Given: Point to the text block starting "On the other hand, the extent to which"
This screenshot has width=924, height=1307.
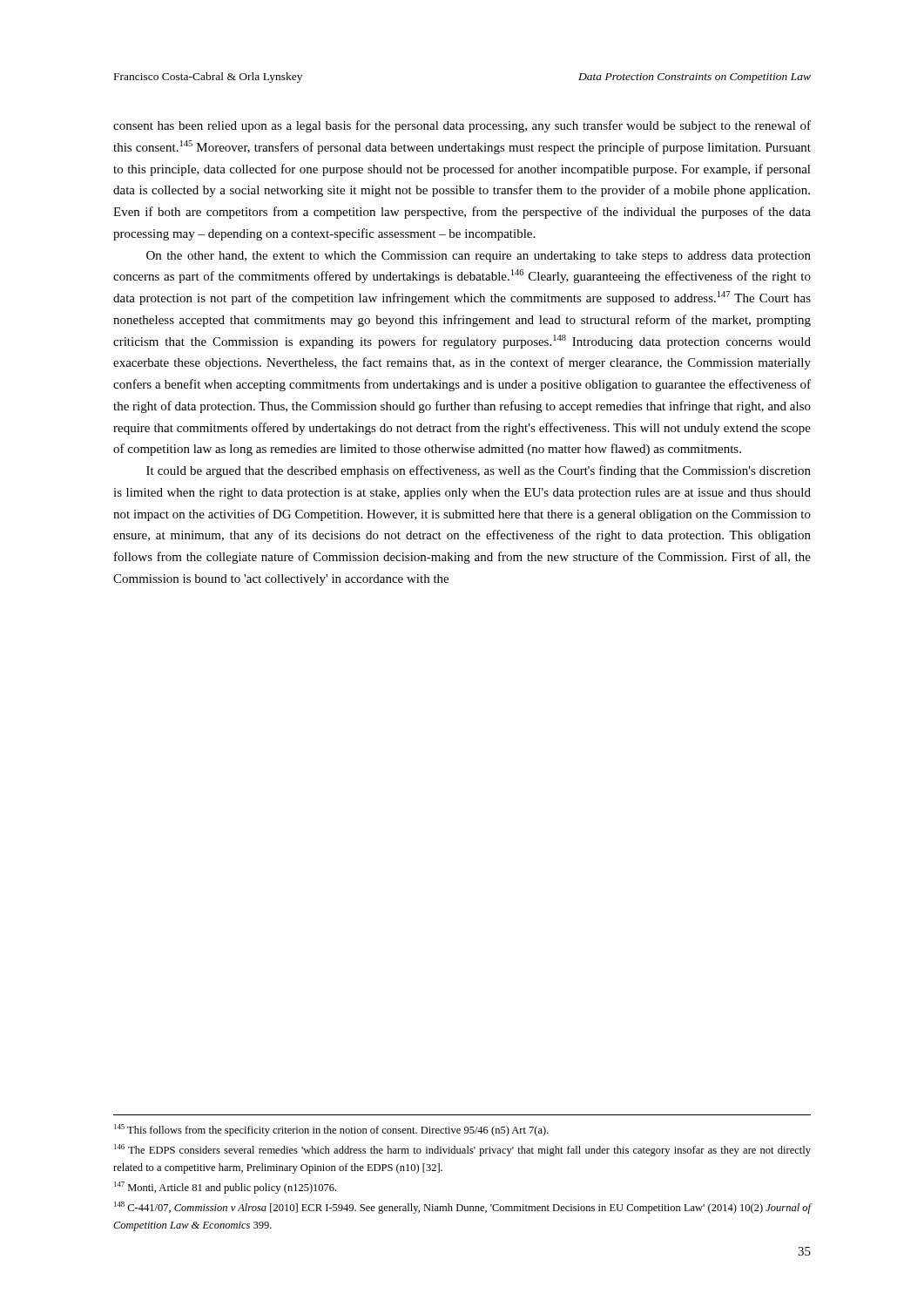Looking at the screenshot, I should tap(462, 352).
